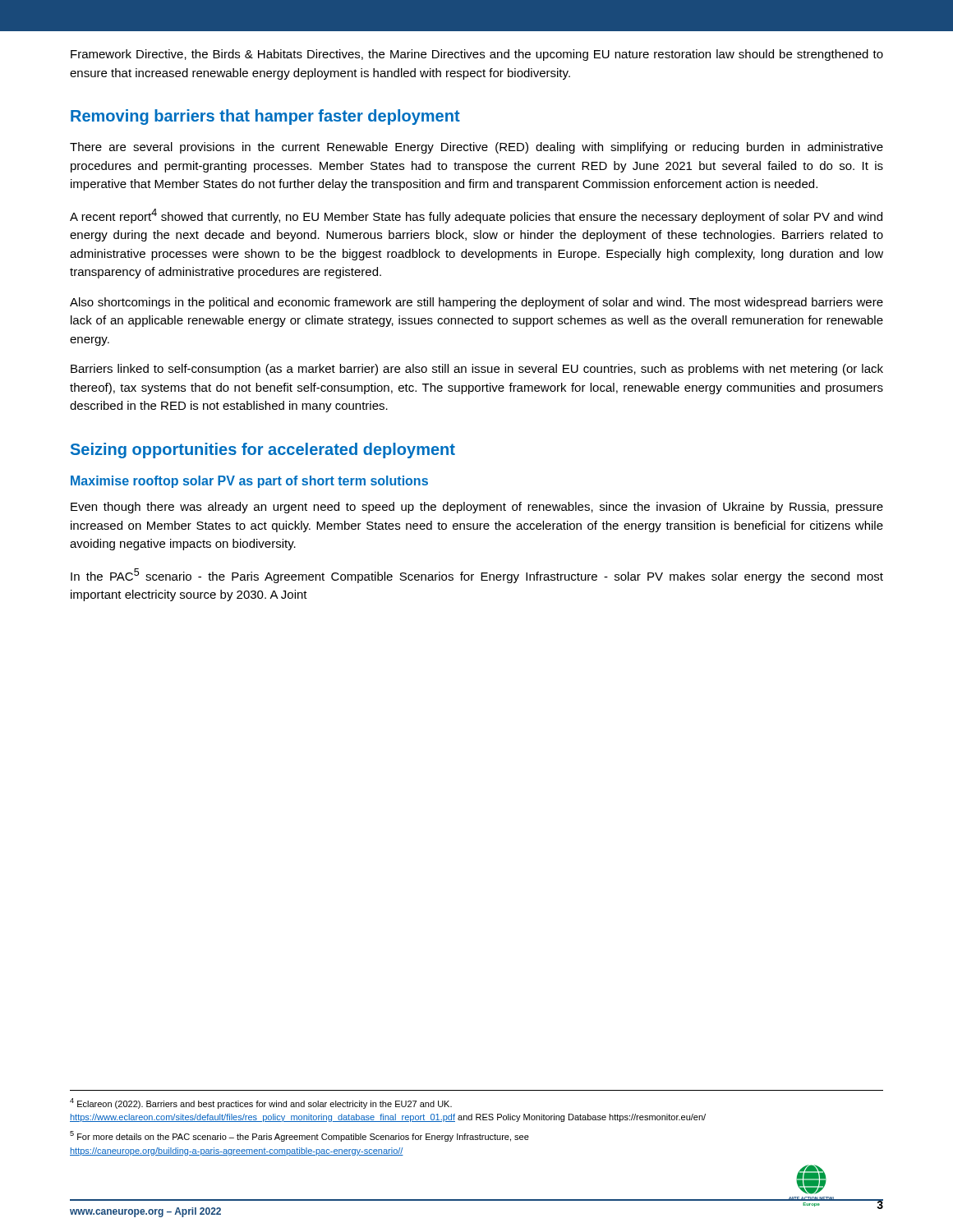Find the region starting "Removing barriers that hamper"
The image size is (953, 1232).
coord(265,116)
